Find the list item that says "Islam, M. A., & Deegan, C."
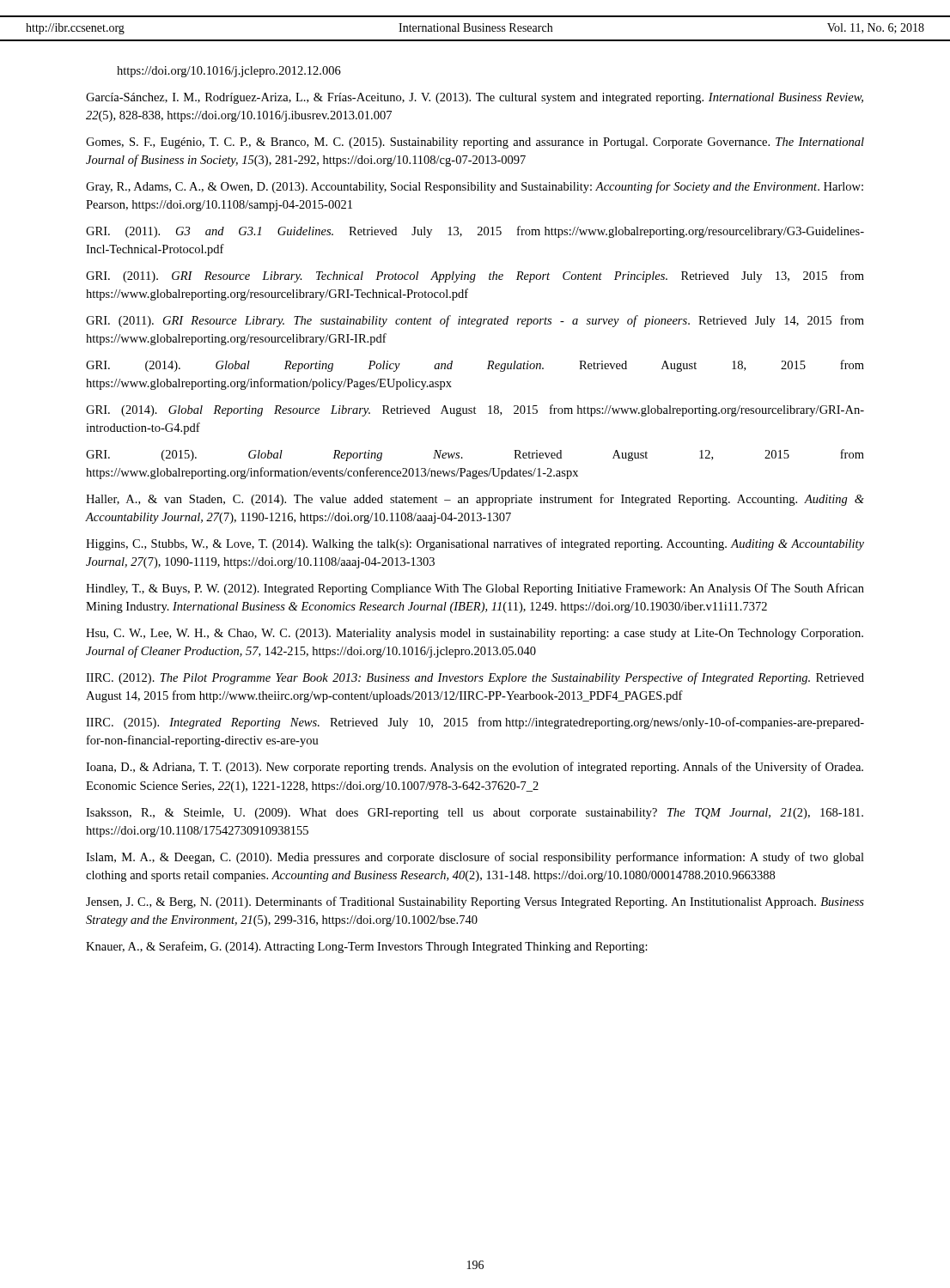950x1288 pixels. (x=475, y=866)
